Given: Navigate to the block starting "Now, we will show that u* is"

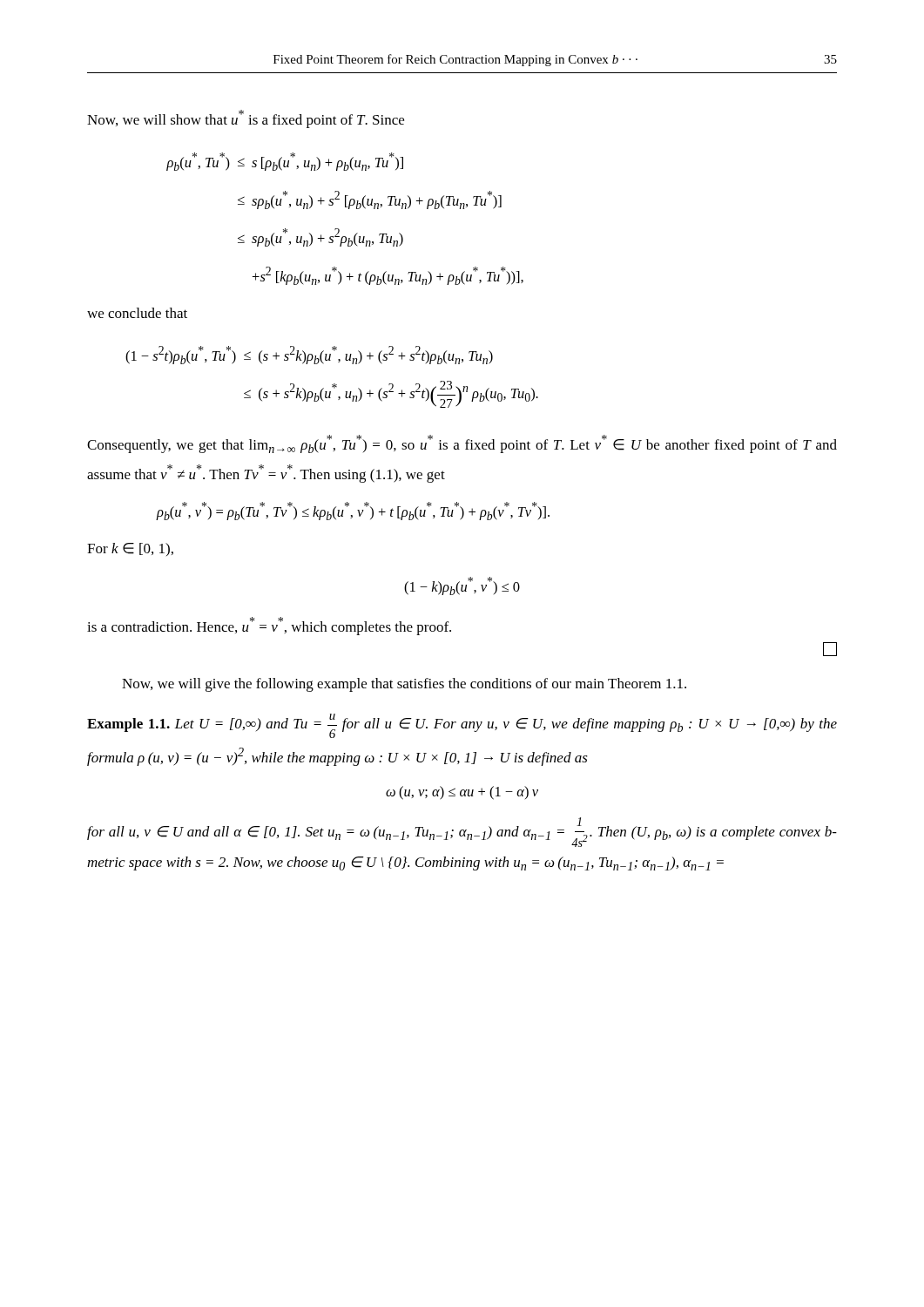Looking at the screenshot, I should pyautogui.click(x=246, y=119).
